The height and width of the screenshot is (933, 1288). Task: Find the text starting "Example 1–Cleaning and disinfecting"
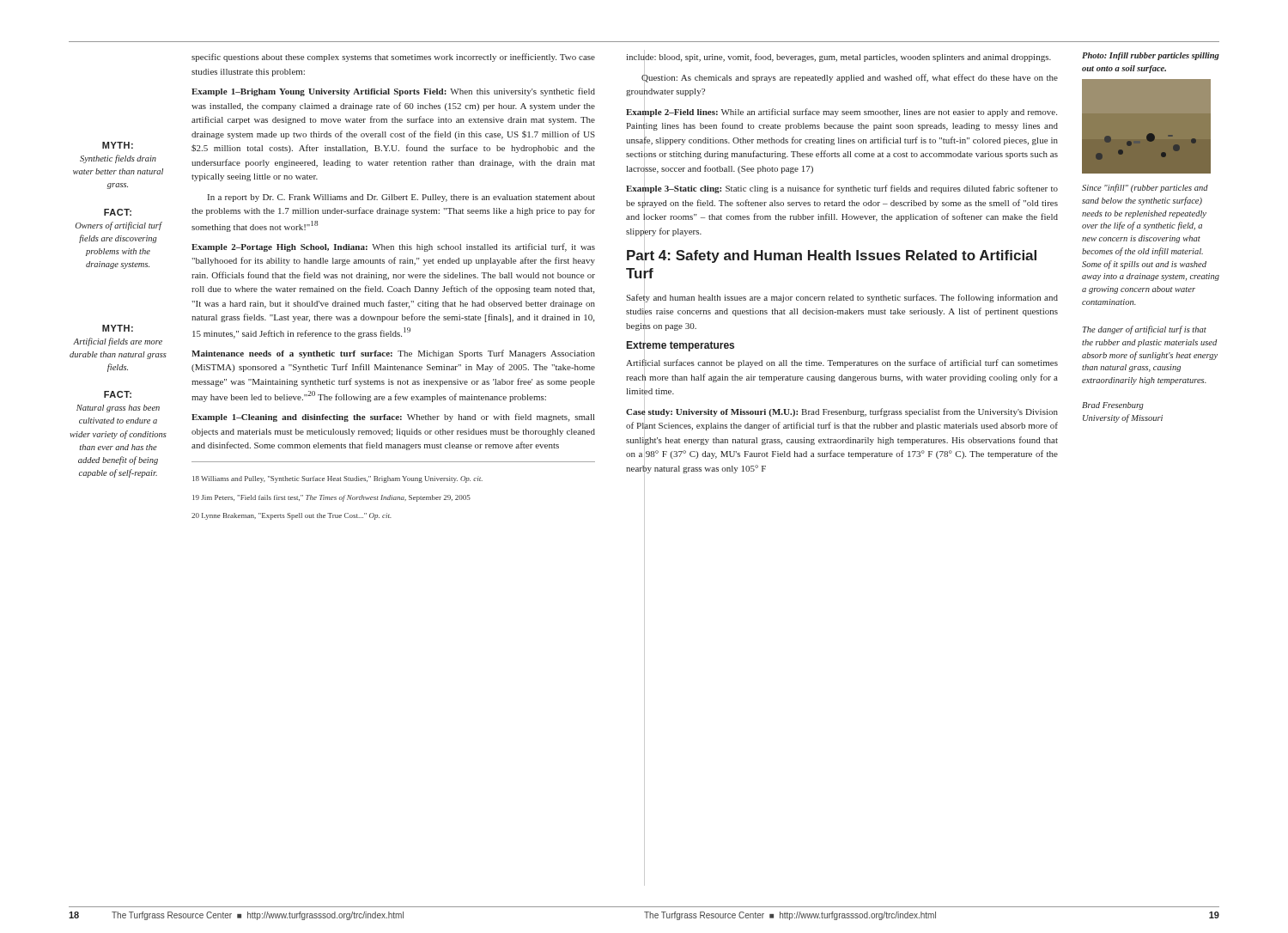(393, 431)
